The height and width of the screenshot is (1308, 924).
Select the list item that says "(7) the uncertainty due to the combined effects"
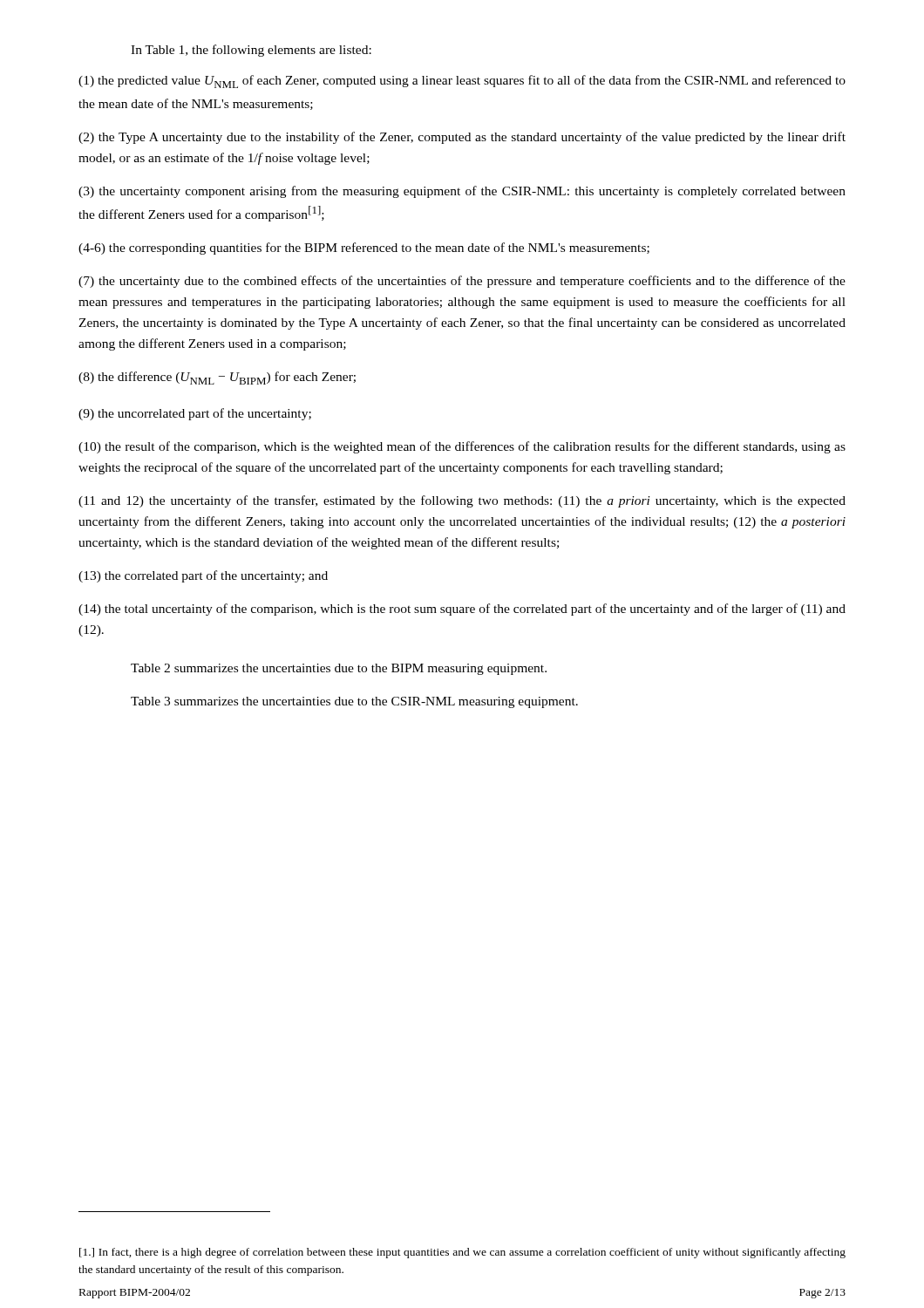(x=462, y=312)
